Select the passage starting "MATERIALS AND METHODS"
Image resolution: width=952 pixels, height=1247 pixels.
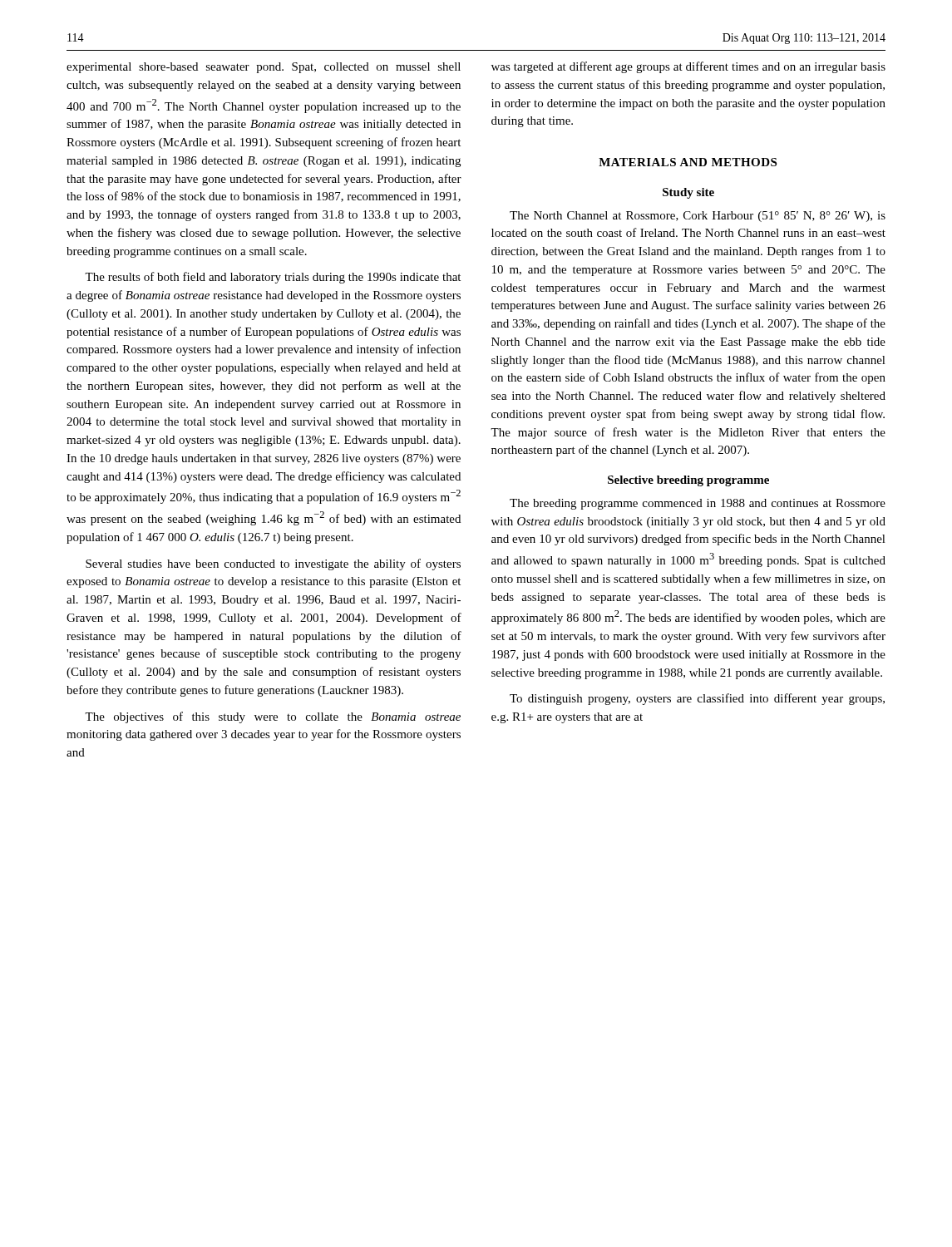(x=688, y=162)
